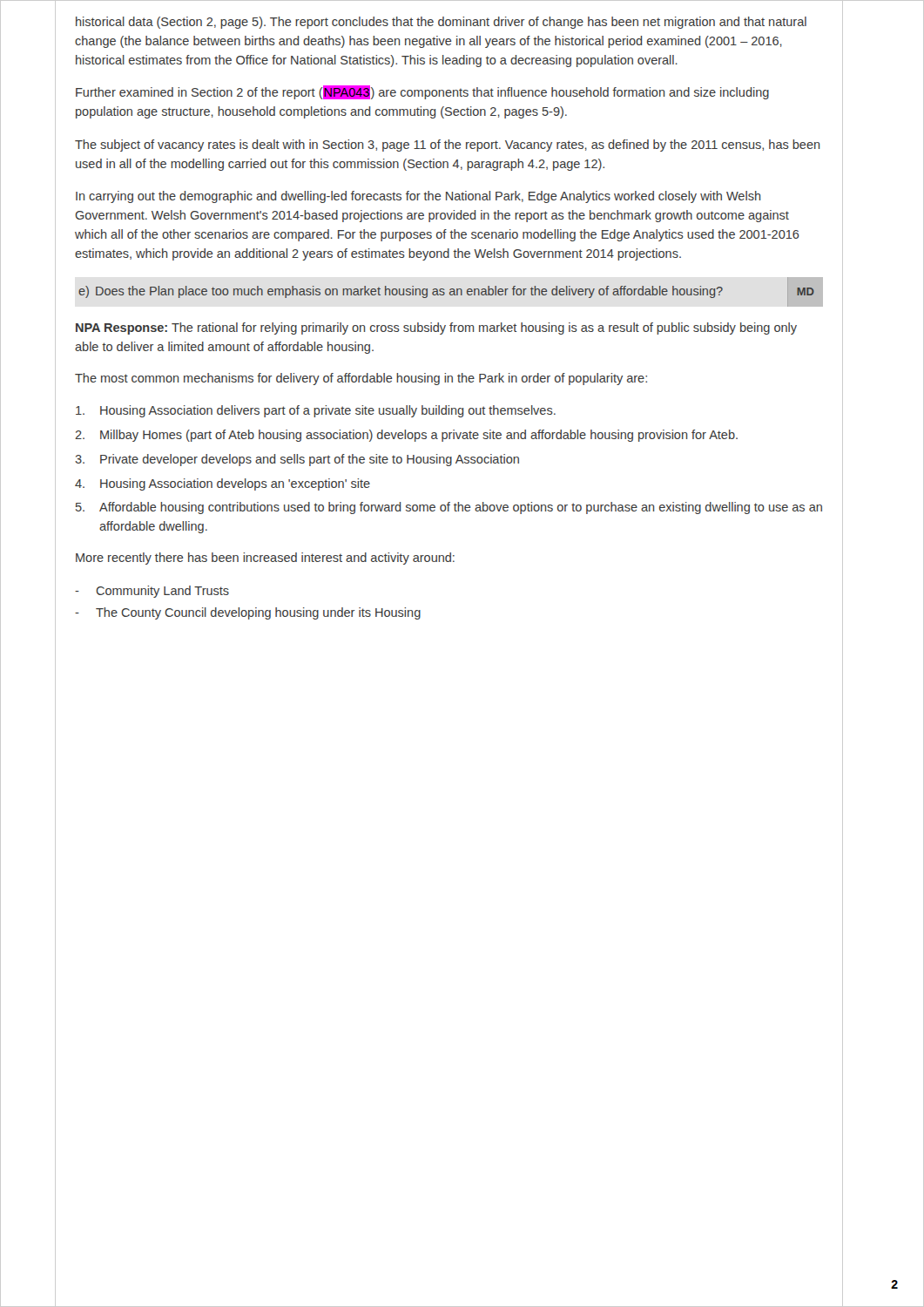
Task: Select the list item with the text "5. Affordable housing contributions used to"
Action: (x=449, y=518)
